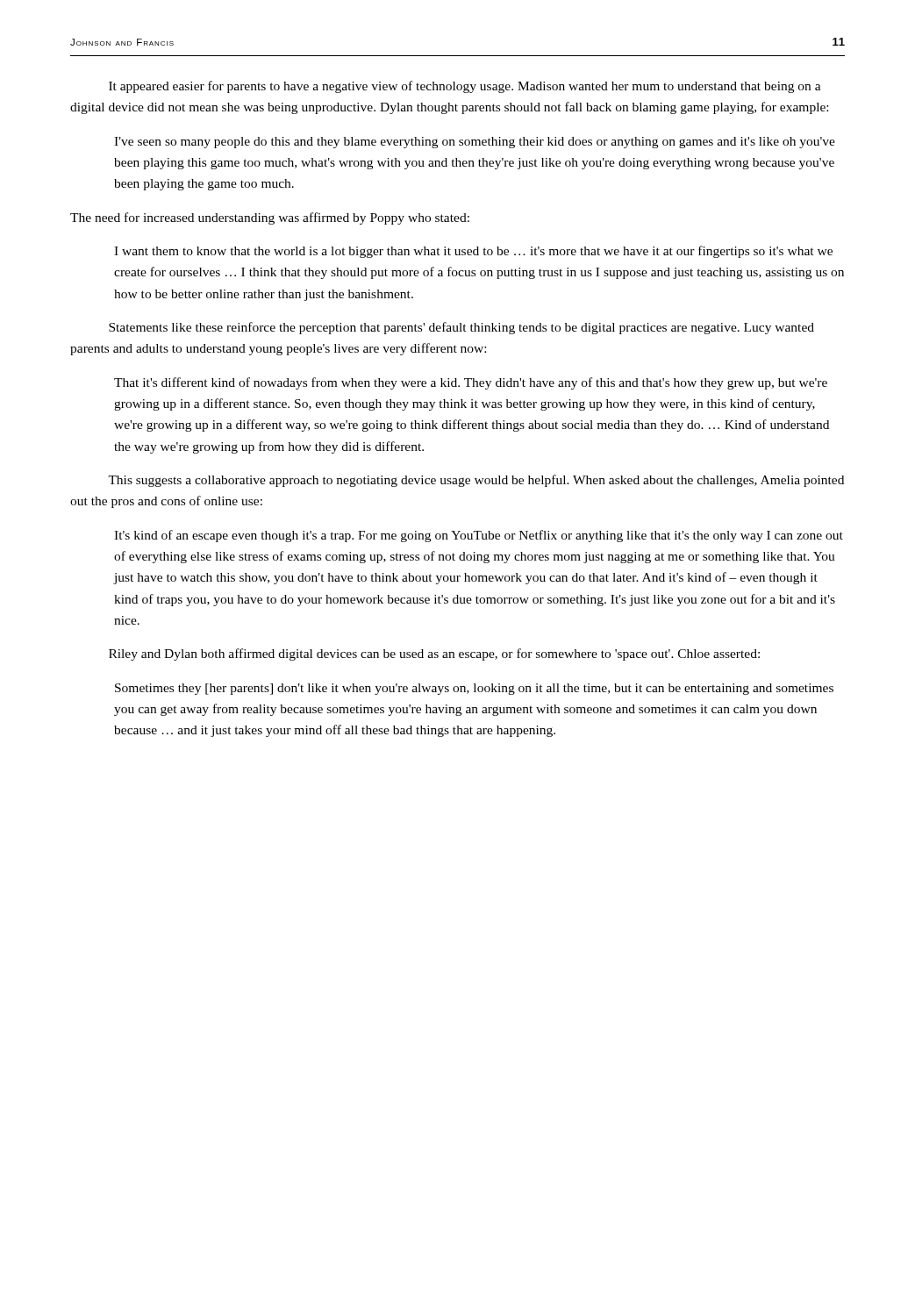Find the text block starting "That it's different kind of nowadays from"
915x1316 pixels.
tap(472, 414)
